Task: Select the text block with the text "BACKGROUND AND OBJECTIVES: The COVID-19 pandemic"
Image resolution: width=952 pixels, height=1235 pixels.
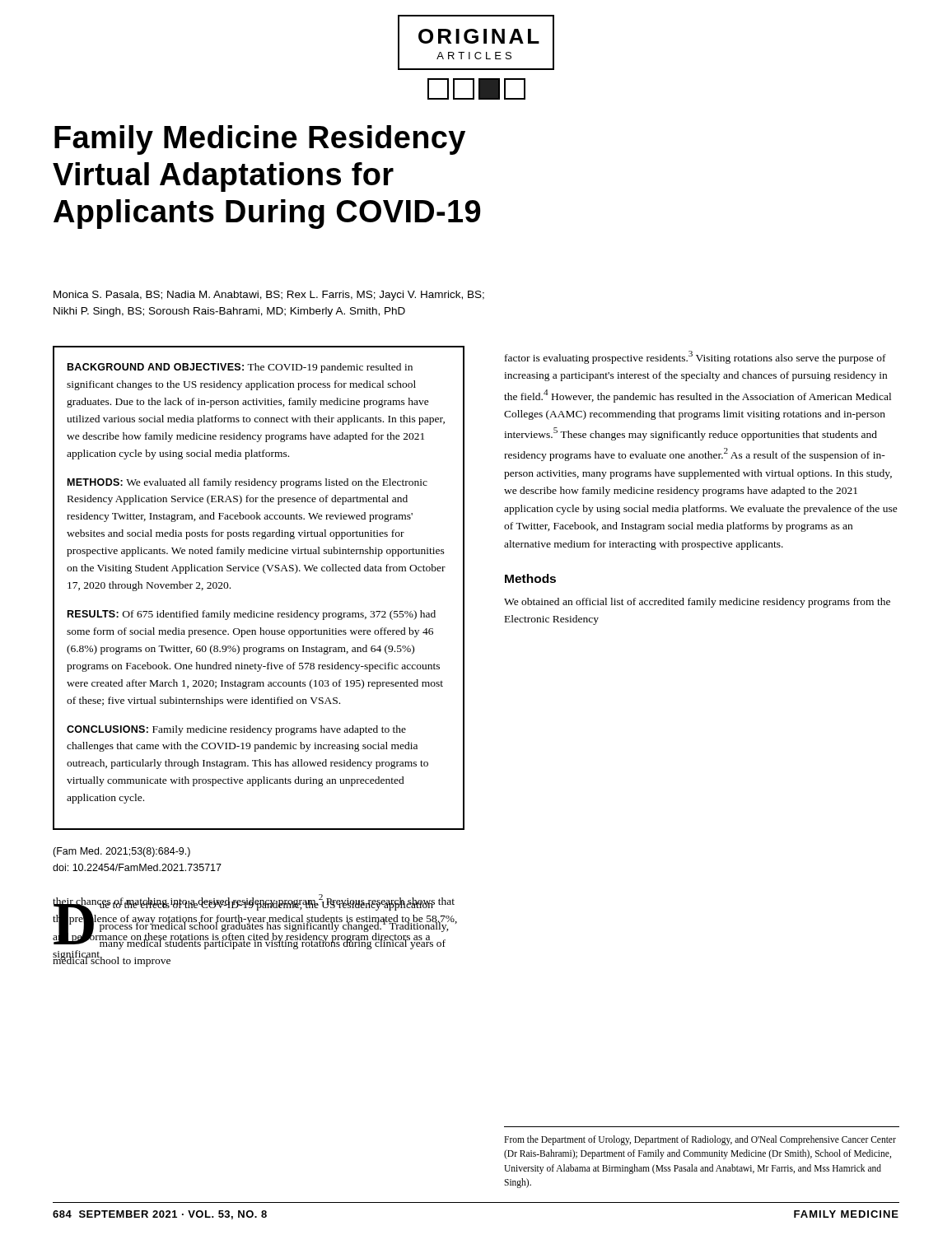Action: click(x=259, y=583)
